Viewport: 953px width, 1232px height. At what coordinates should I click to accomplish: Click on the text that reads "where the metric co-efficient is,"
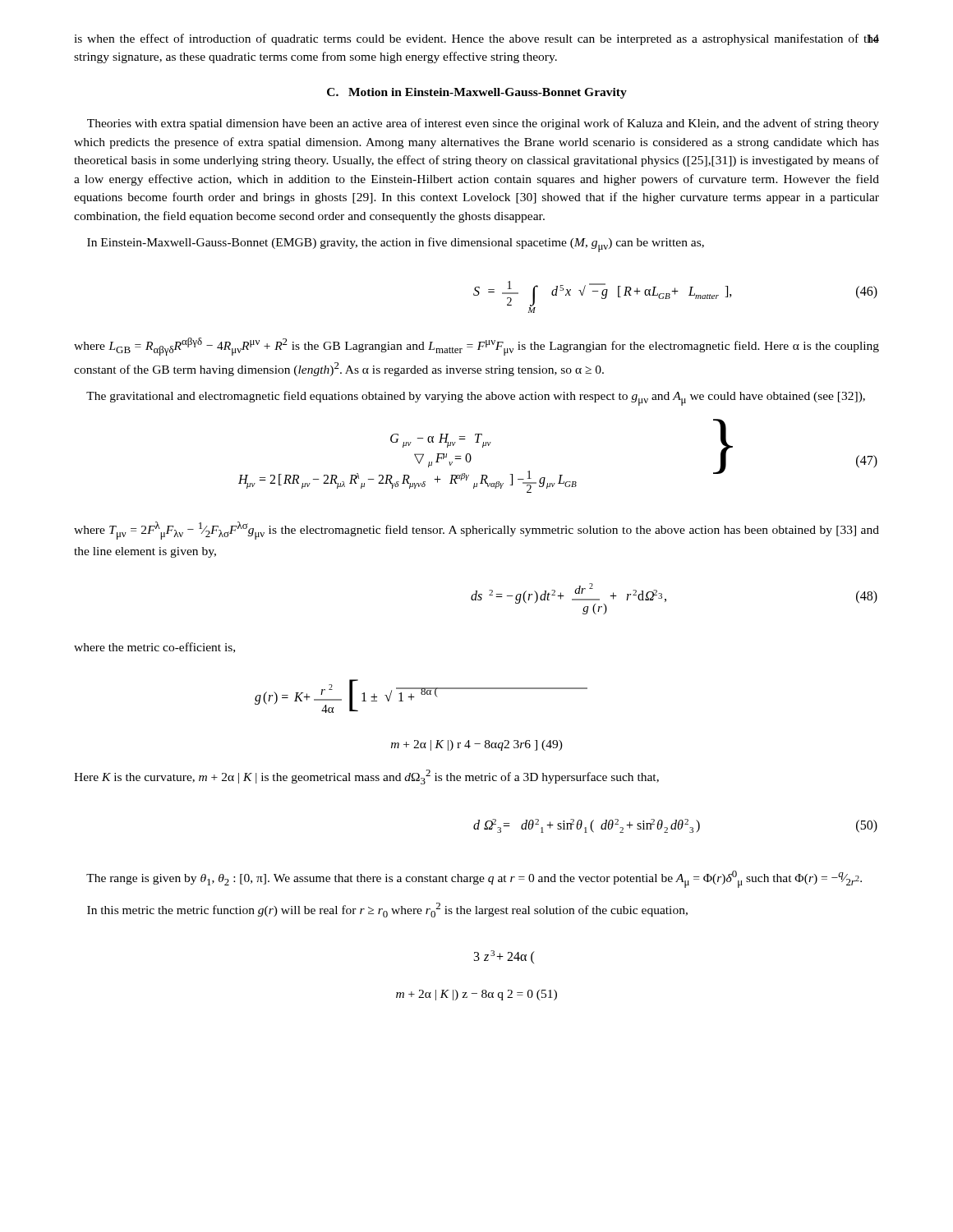point(154,648)
